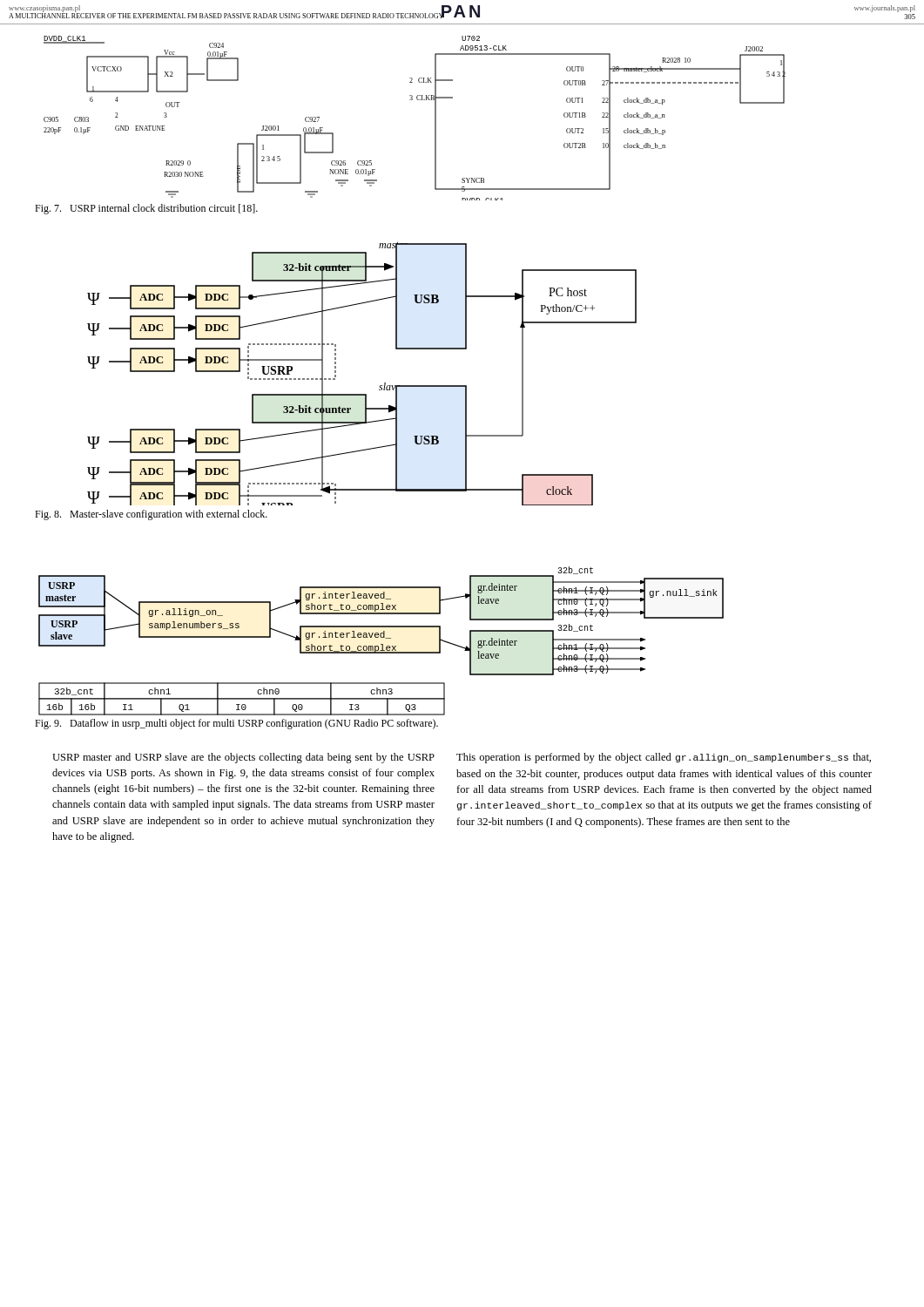Screen dimensions: 1307x924
Task: Find the text starting "Fig. 8. Master-slave configuration with external"
Action: click(x=151, y=514)
